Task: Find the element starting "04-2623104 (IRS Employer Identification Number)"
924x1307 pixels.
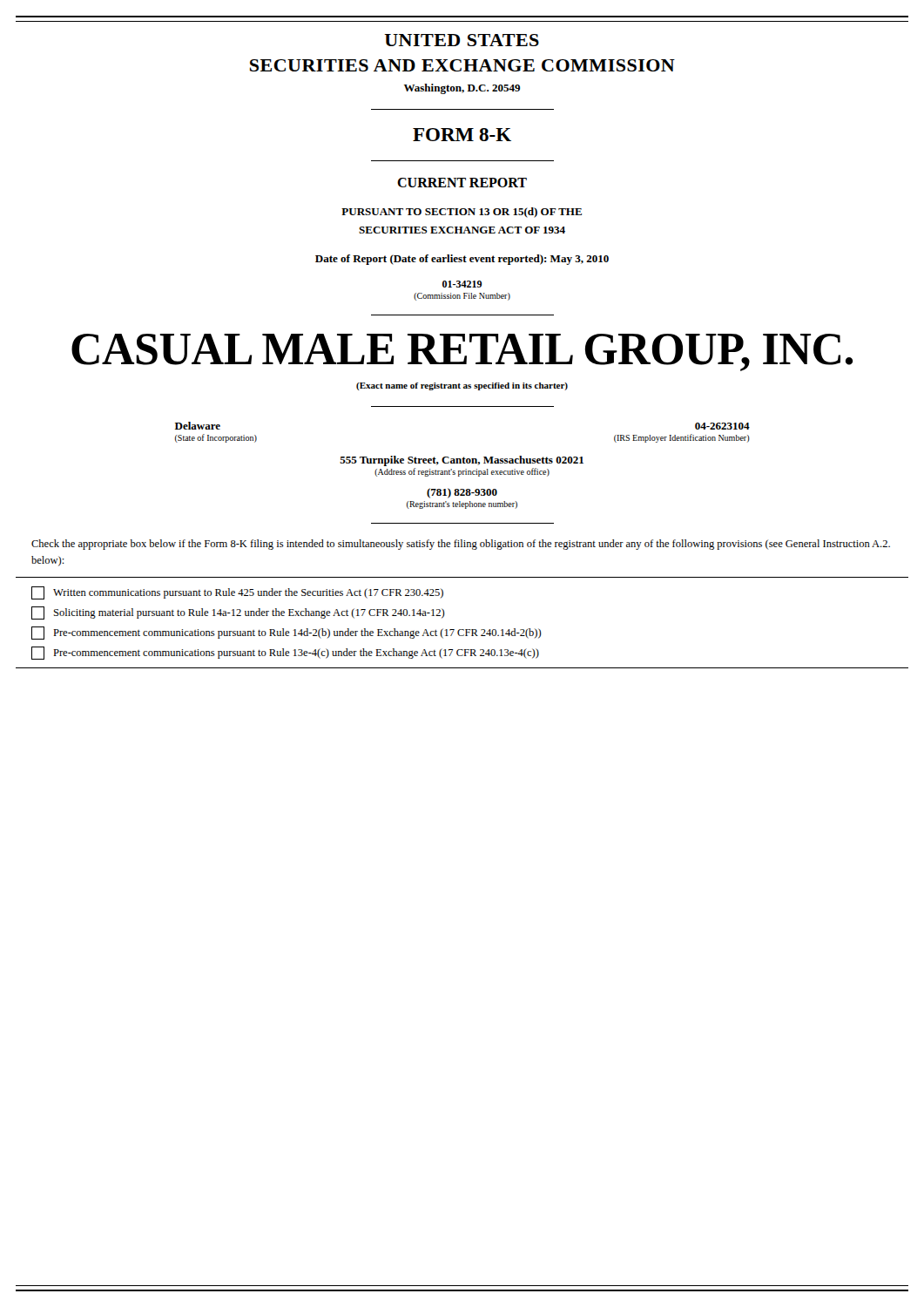Action: (722, 426)
